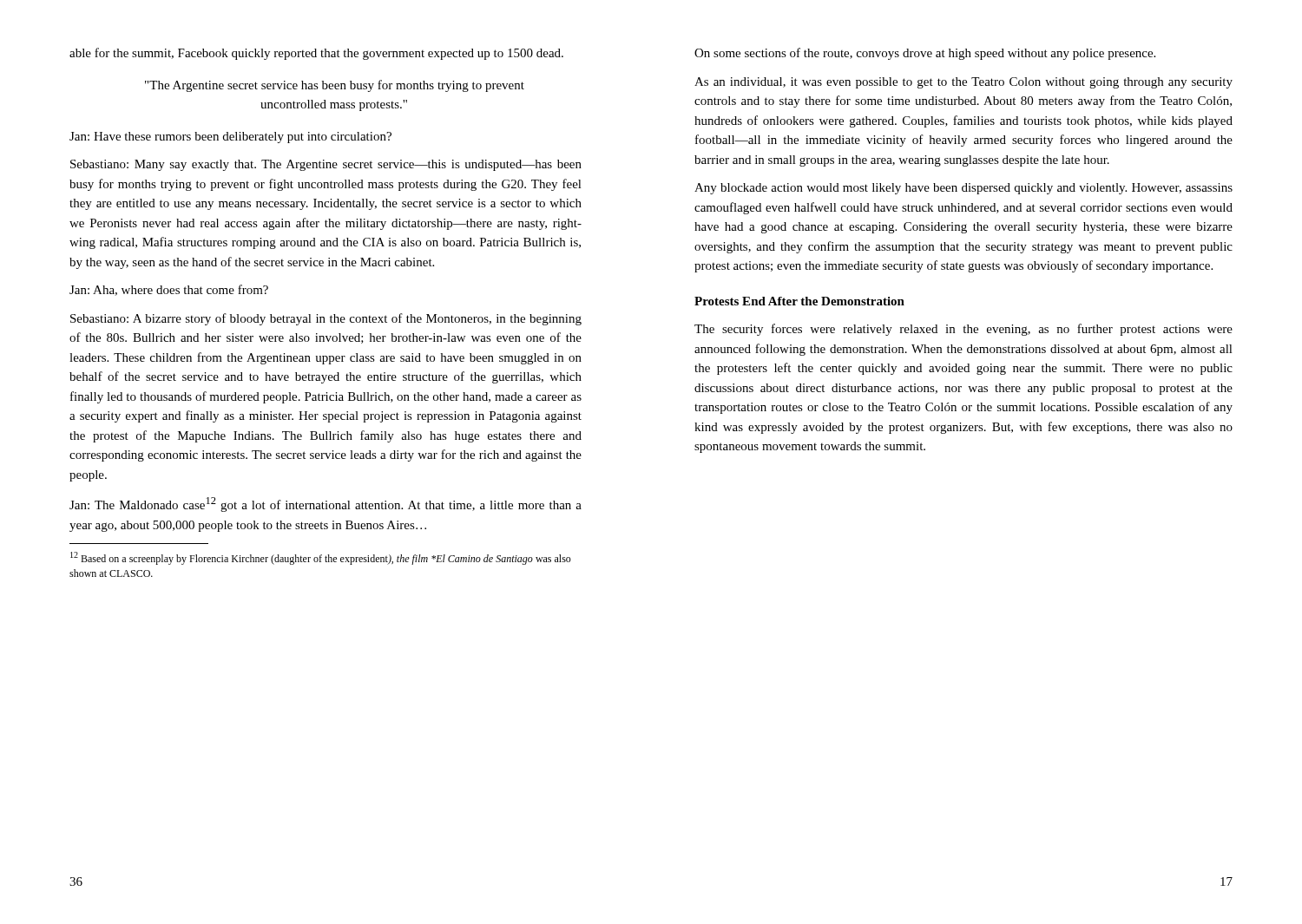This screenshot has width=1302, height=924.
Task: Locate the block of text that opens with "able for the summit,"
Action: 326,53
